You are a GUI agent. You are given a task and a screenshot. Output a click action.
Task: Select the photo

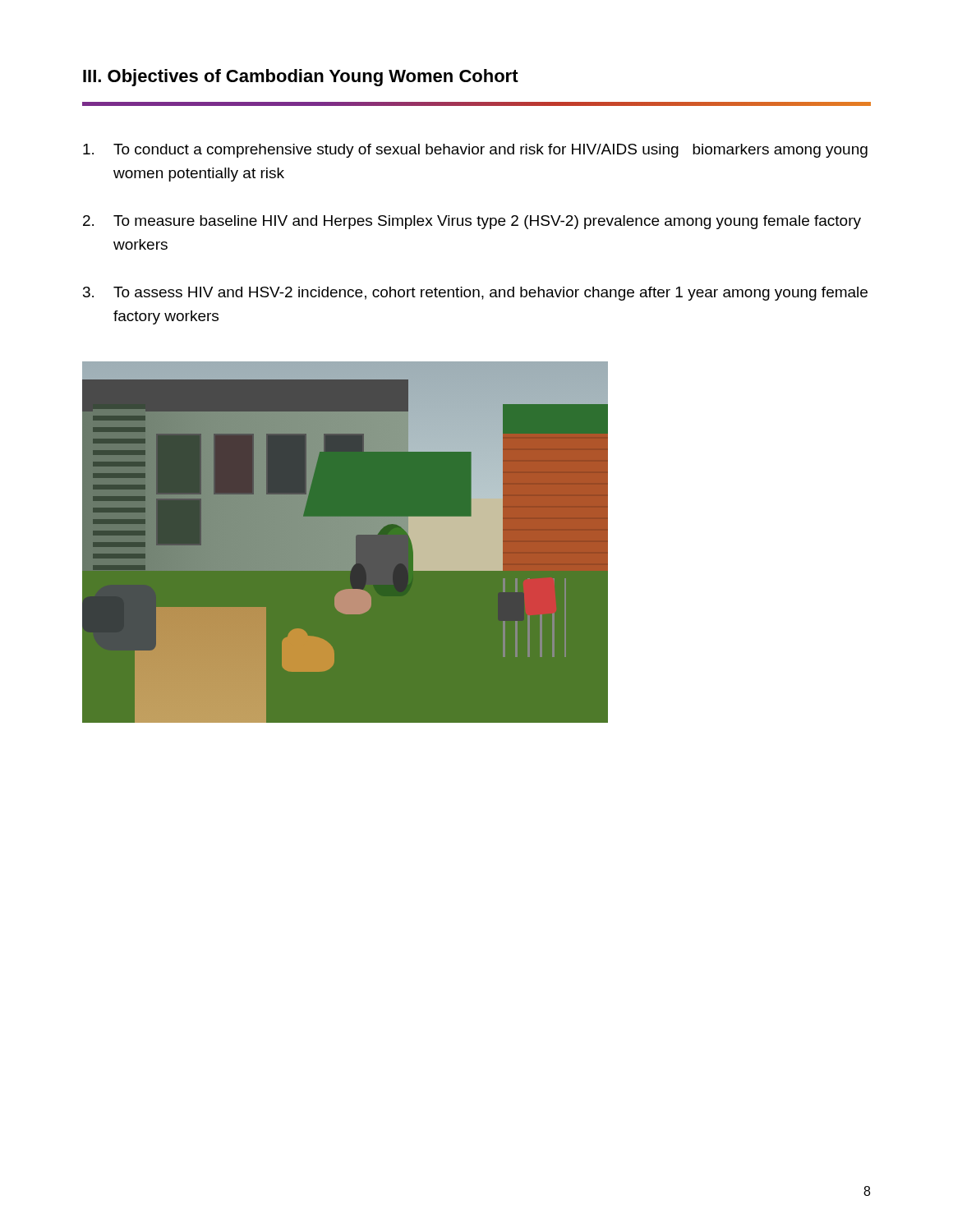coord(345,542)
